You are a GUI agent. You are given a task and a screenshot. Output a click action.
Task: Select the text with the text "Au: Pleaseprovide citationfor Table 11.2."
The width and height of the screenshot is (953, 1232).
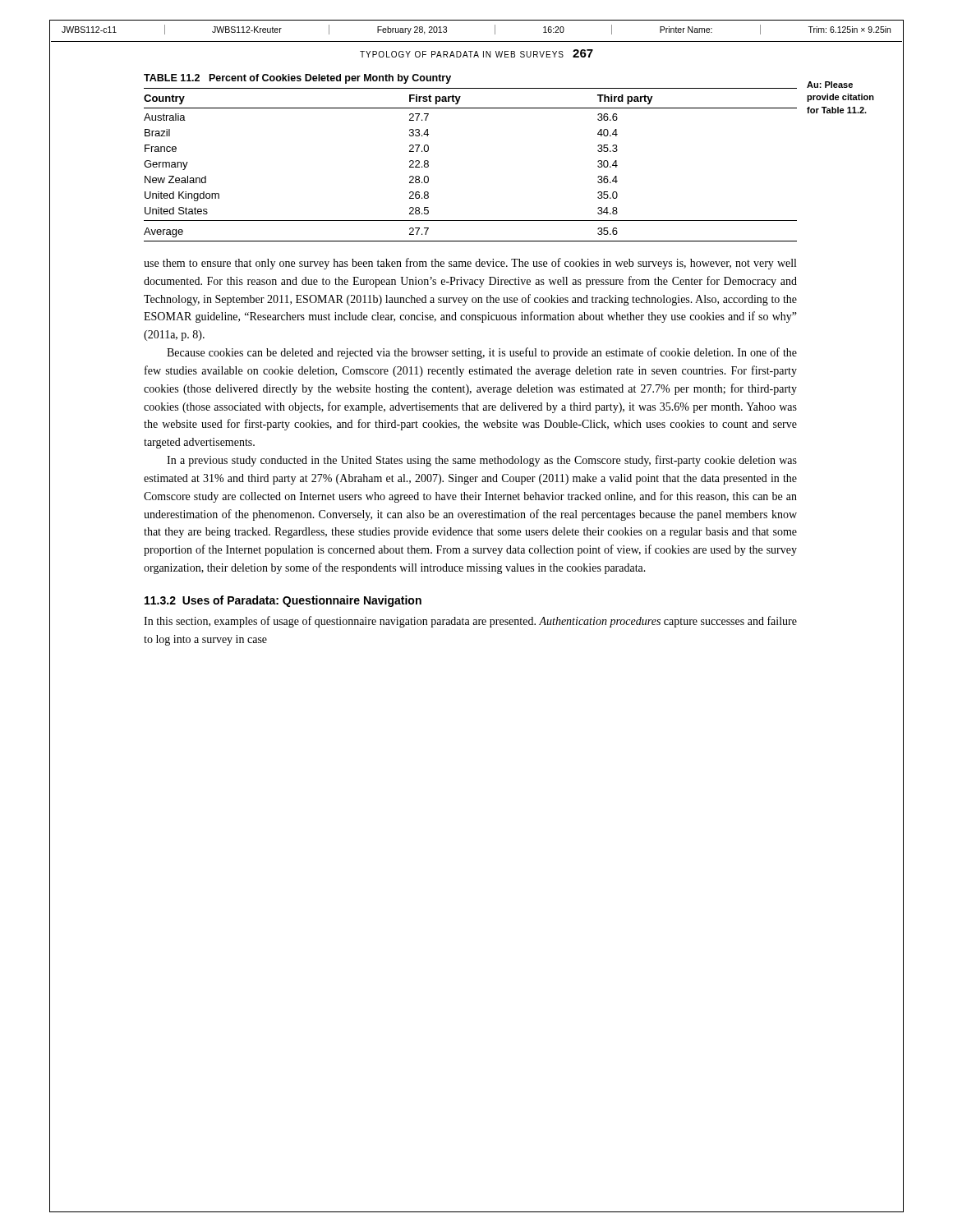tap(840, 97)
